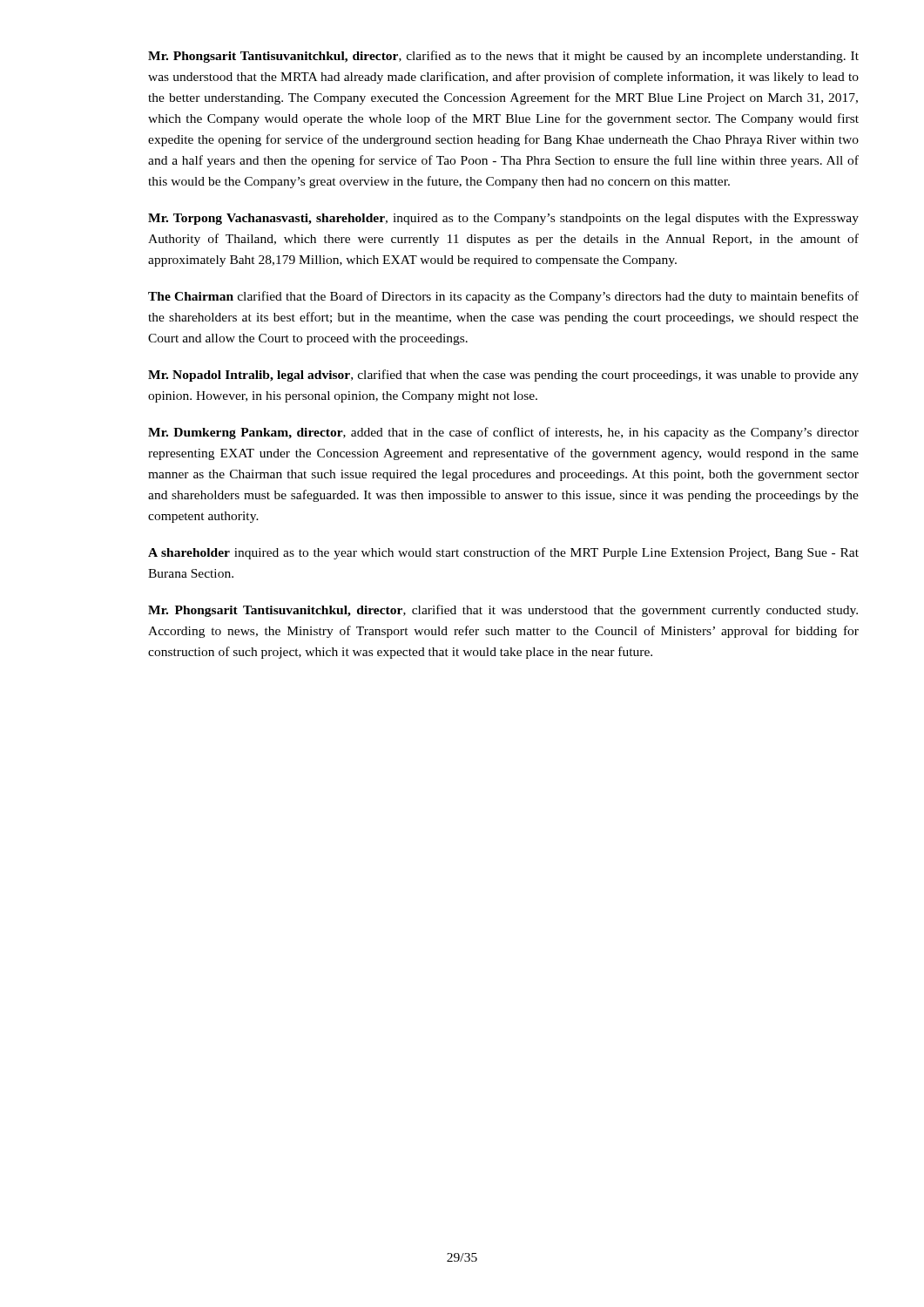Image resolution: width=924 pixels, height=1307 pixels.
Task: Locate the block of text that opens with "A shareholder inquired as to the year which"
Action: click(503, 563)
